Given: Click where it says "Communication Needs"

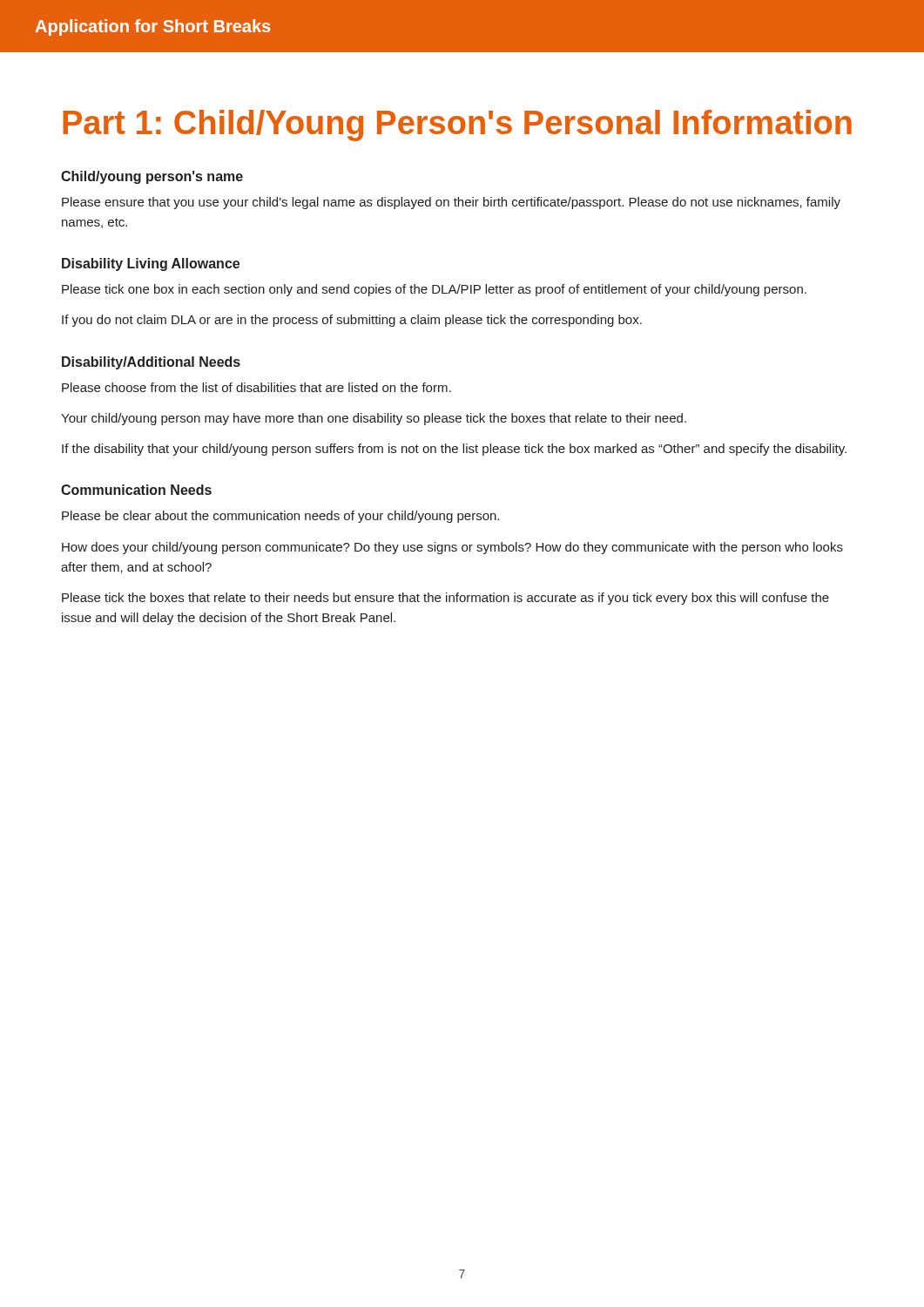Looking at the screenshot, I should tap(136, 491).
